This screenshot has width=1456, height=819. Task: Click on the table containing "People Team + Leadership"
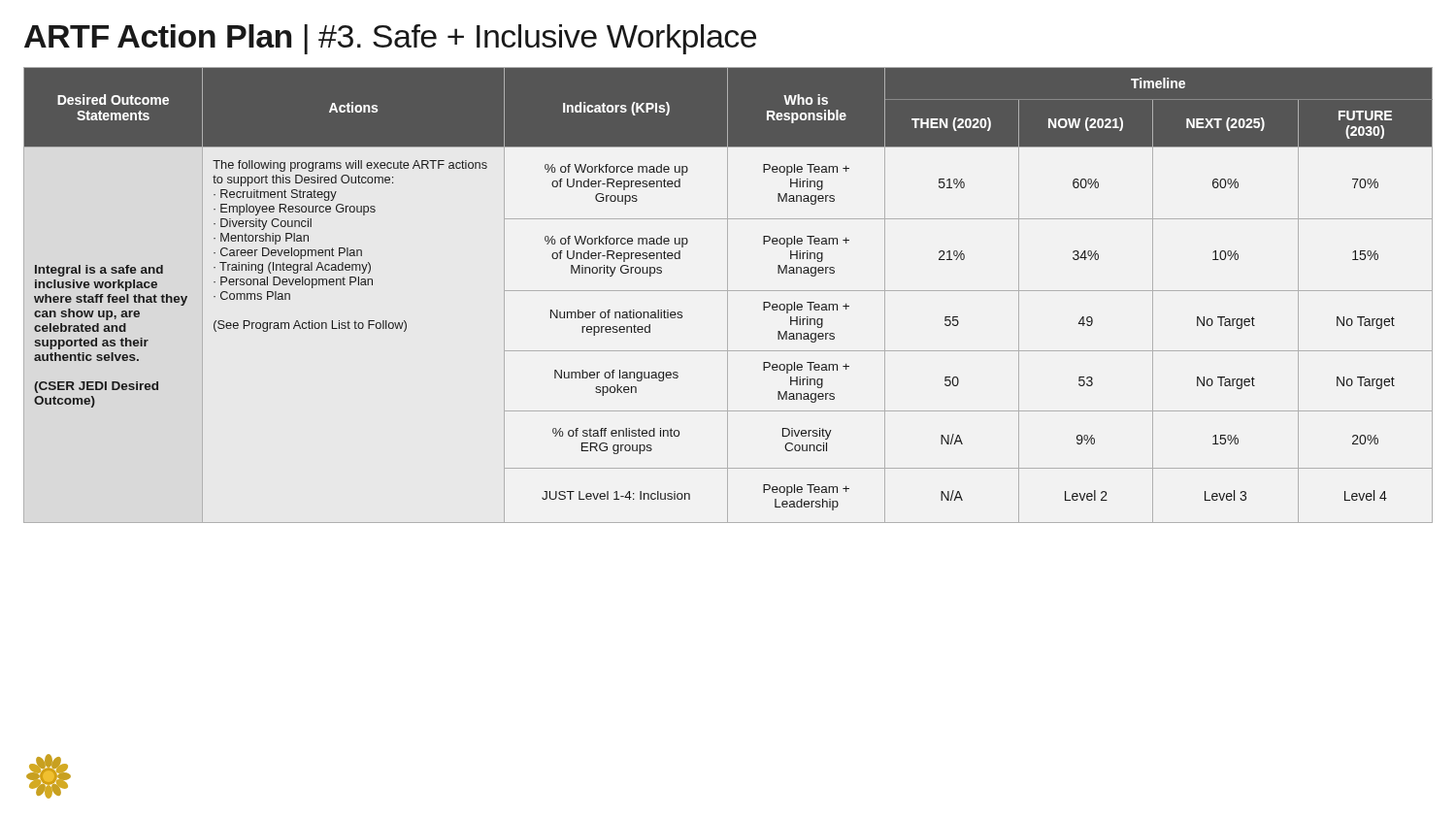[728, 295]
